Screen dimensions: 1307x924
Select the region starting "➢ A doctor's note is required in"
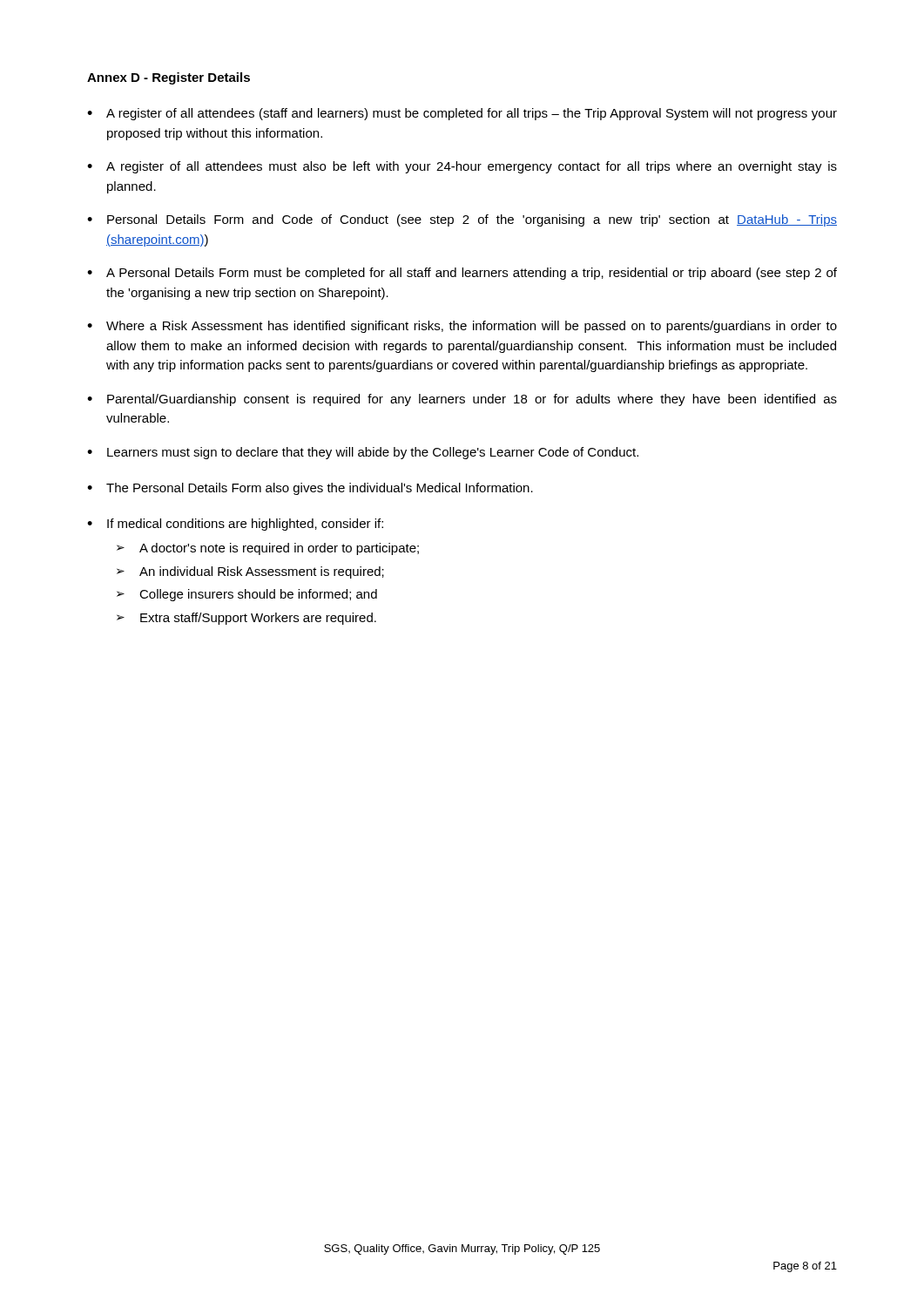coord(268,549)
